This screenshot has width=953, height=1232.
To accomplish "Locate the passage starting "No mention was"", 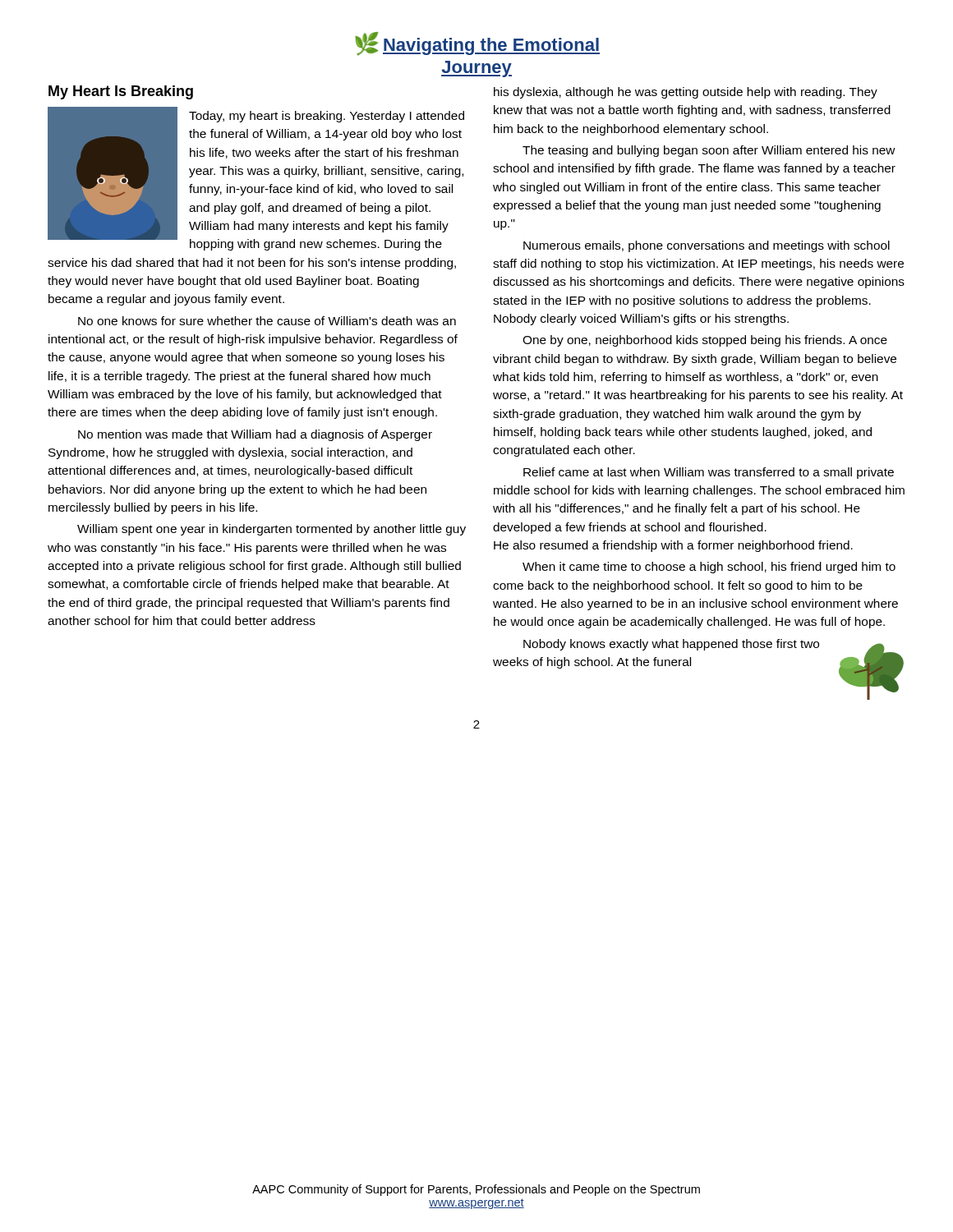I will point(257,471).
